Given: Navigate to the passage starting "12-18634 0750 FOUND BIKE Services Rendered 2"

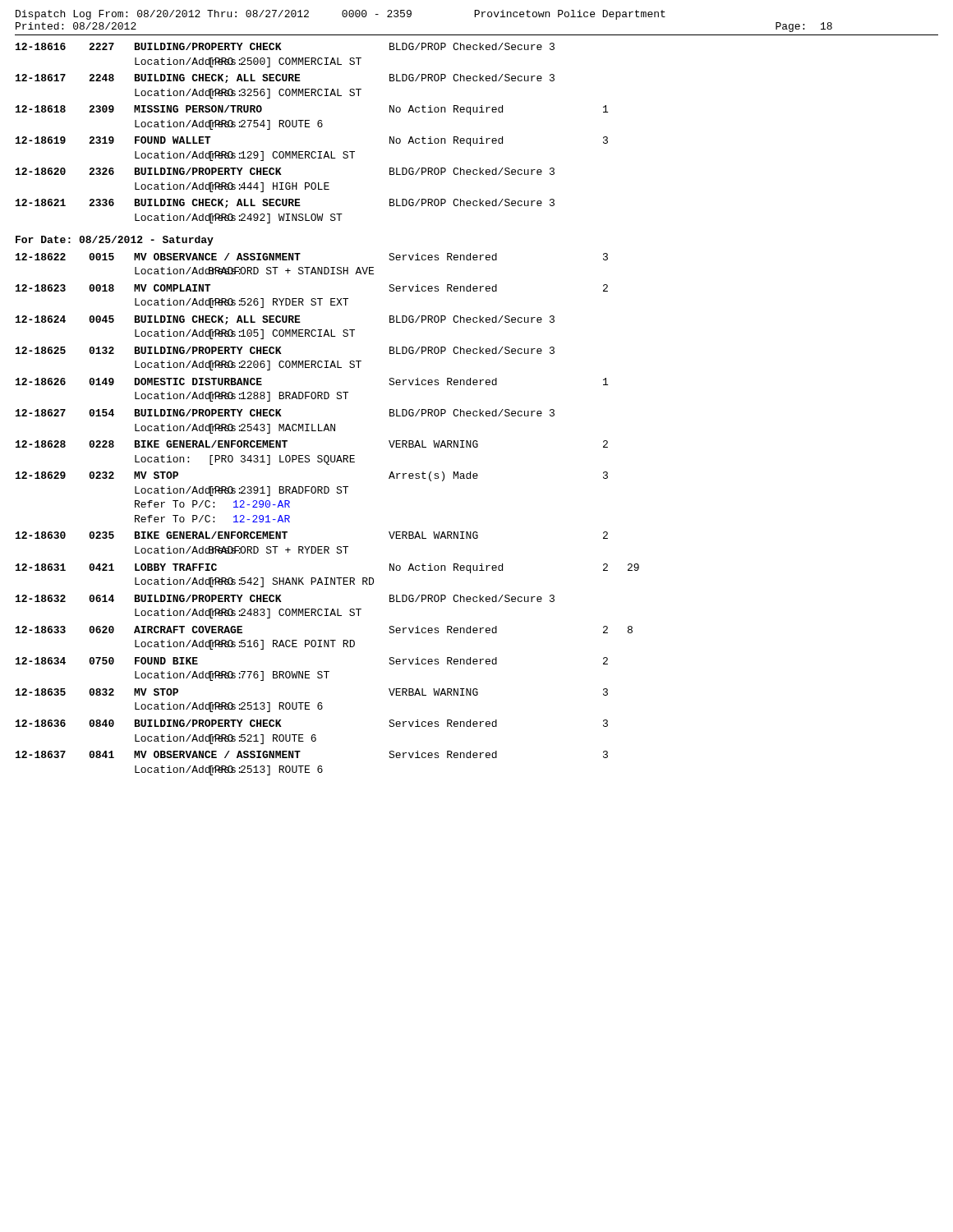Looking at the screenshot, I should point(476,669).
